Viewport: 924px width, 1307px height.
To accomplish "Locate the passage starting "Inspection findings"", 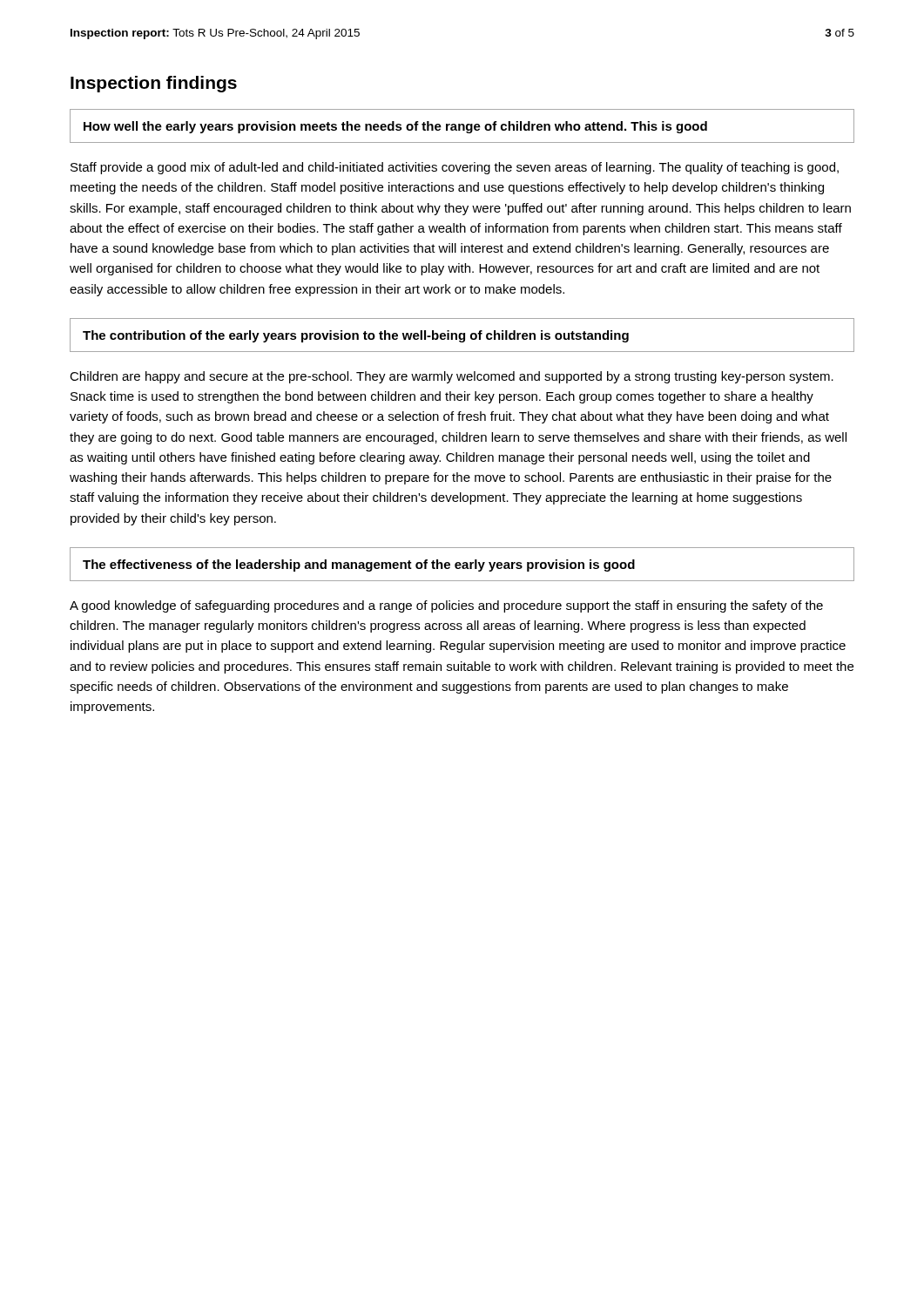I will pyautogui.click(x=153, y=82).
